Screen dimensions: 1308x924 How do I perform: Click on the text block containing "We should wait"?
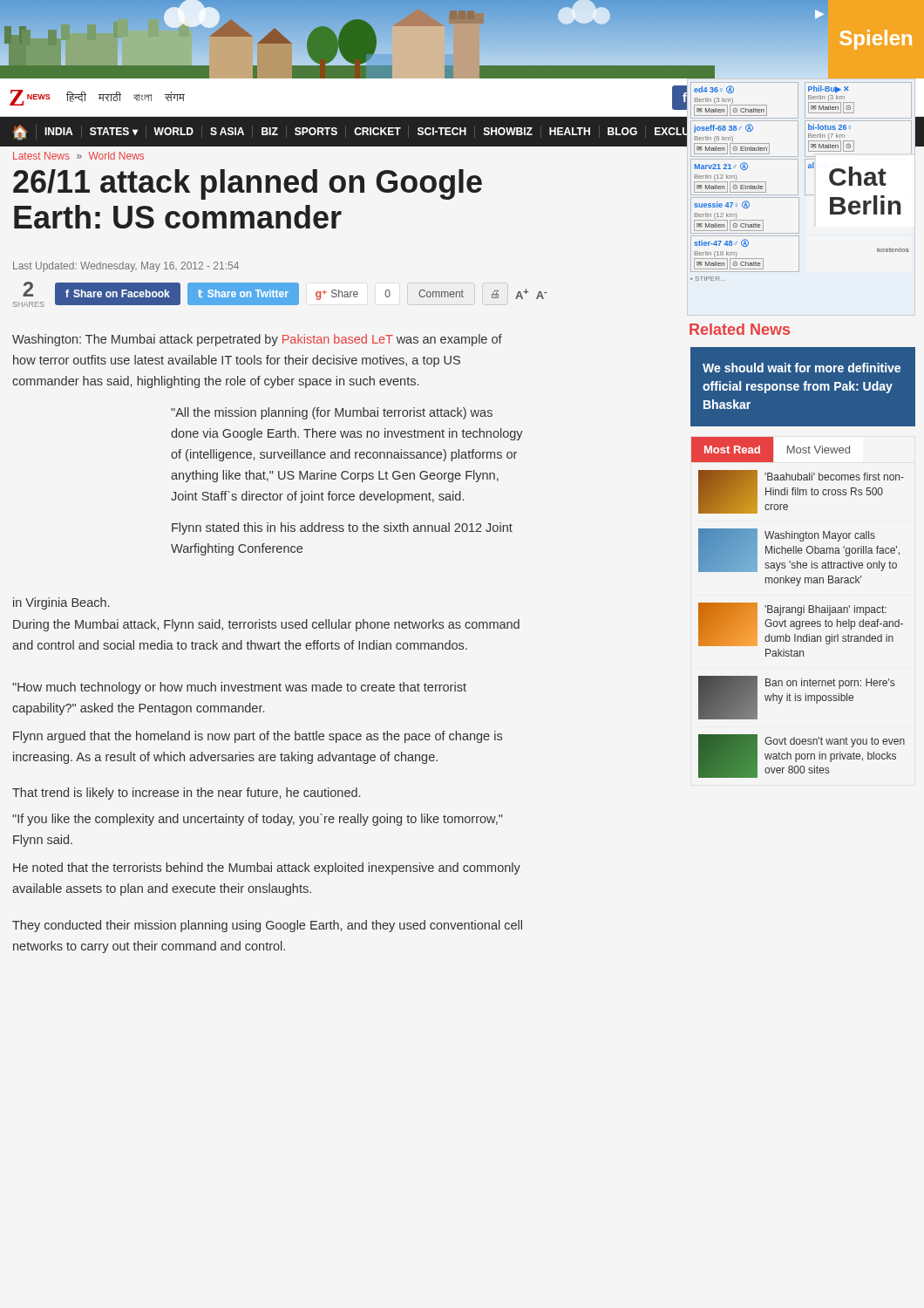coord(802,386)
